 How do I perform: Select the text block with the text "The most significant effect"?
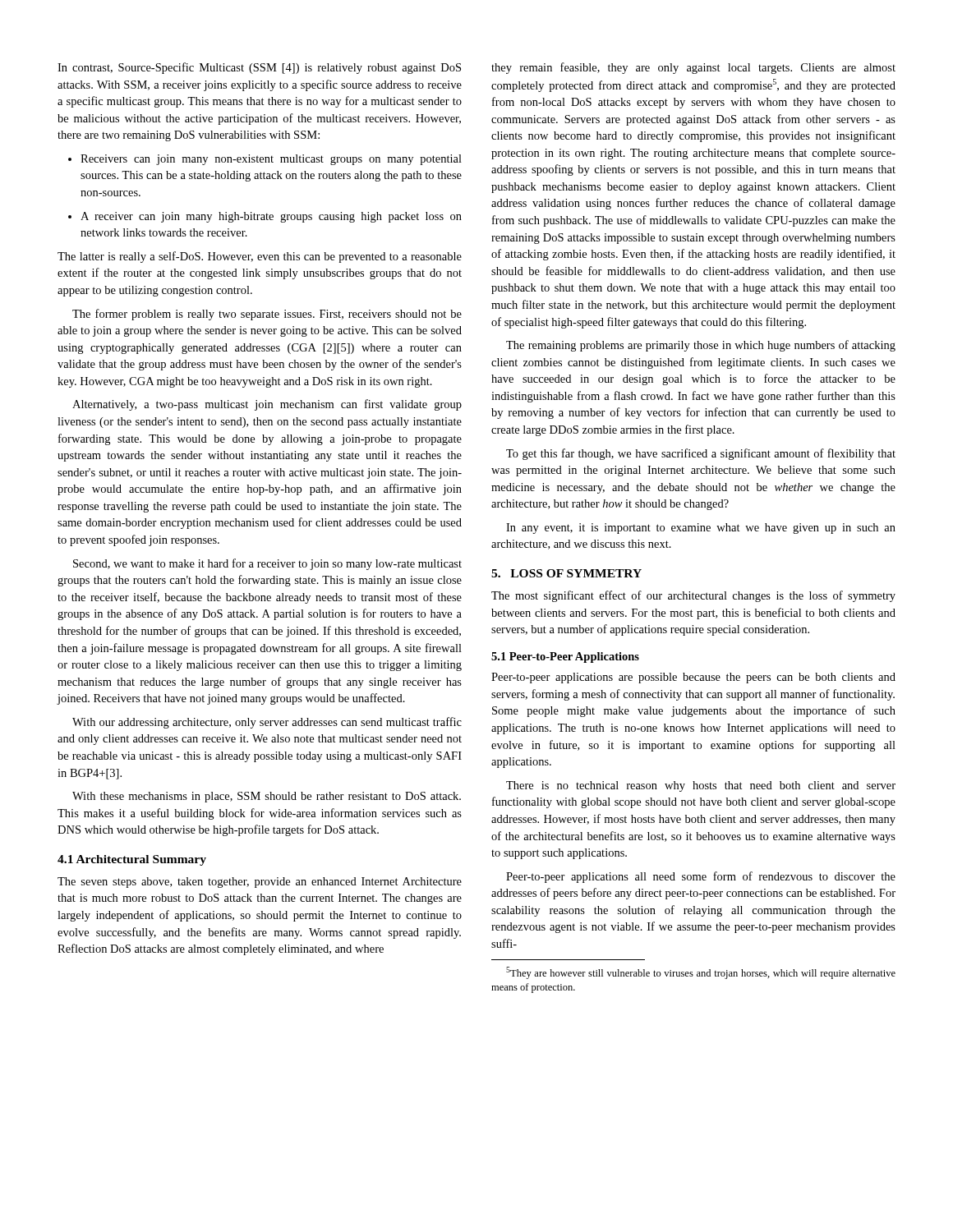693,613
